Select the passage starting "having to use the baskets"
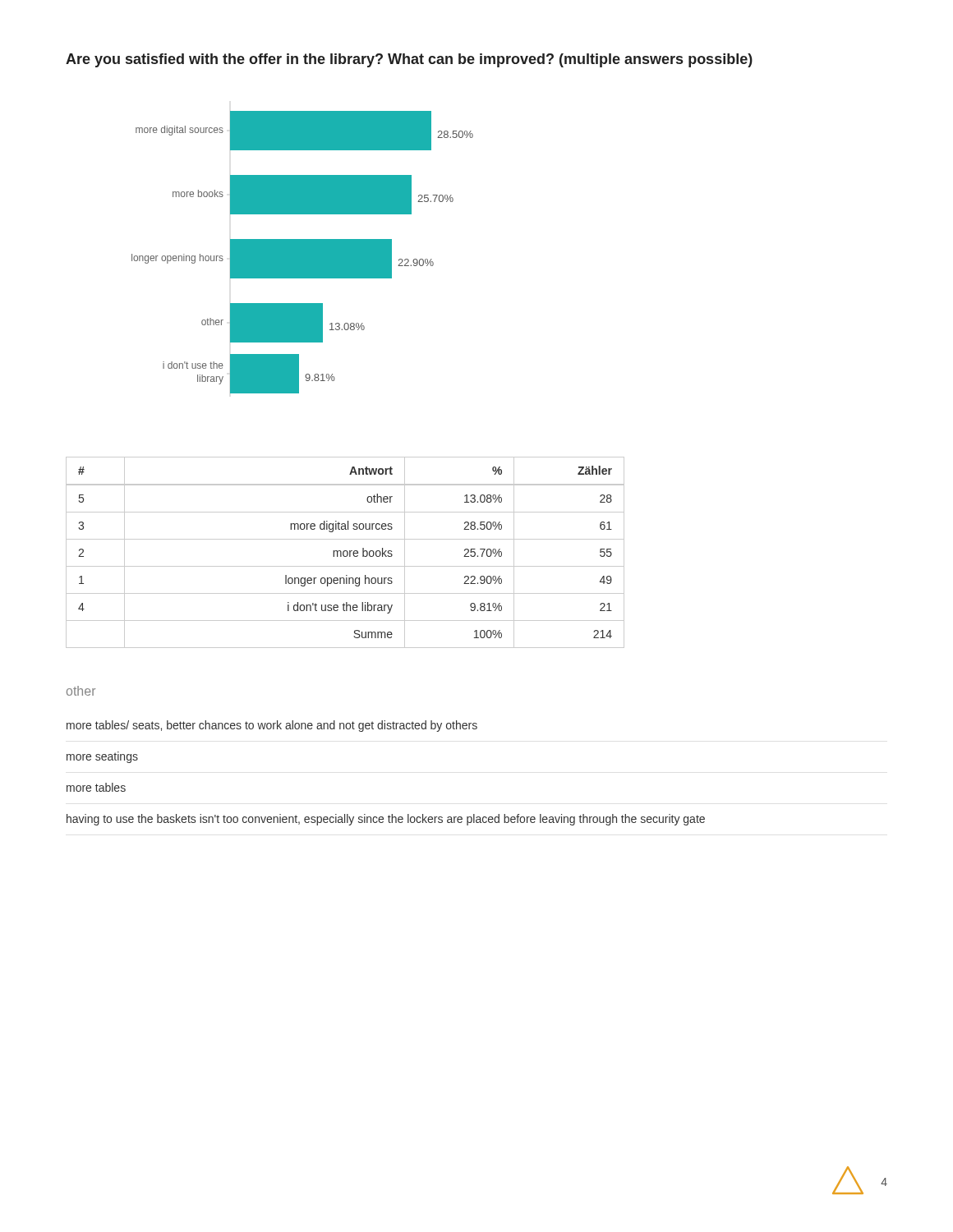The width and height of the screenshot is (953, 1232). (386, 819)
